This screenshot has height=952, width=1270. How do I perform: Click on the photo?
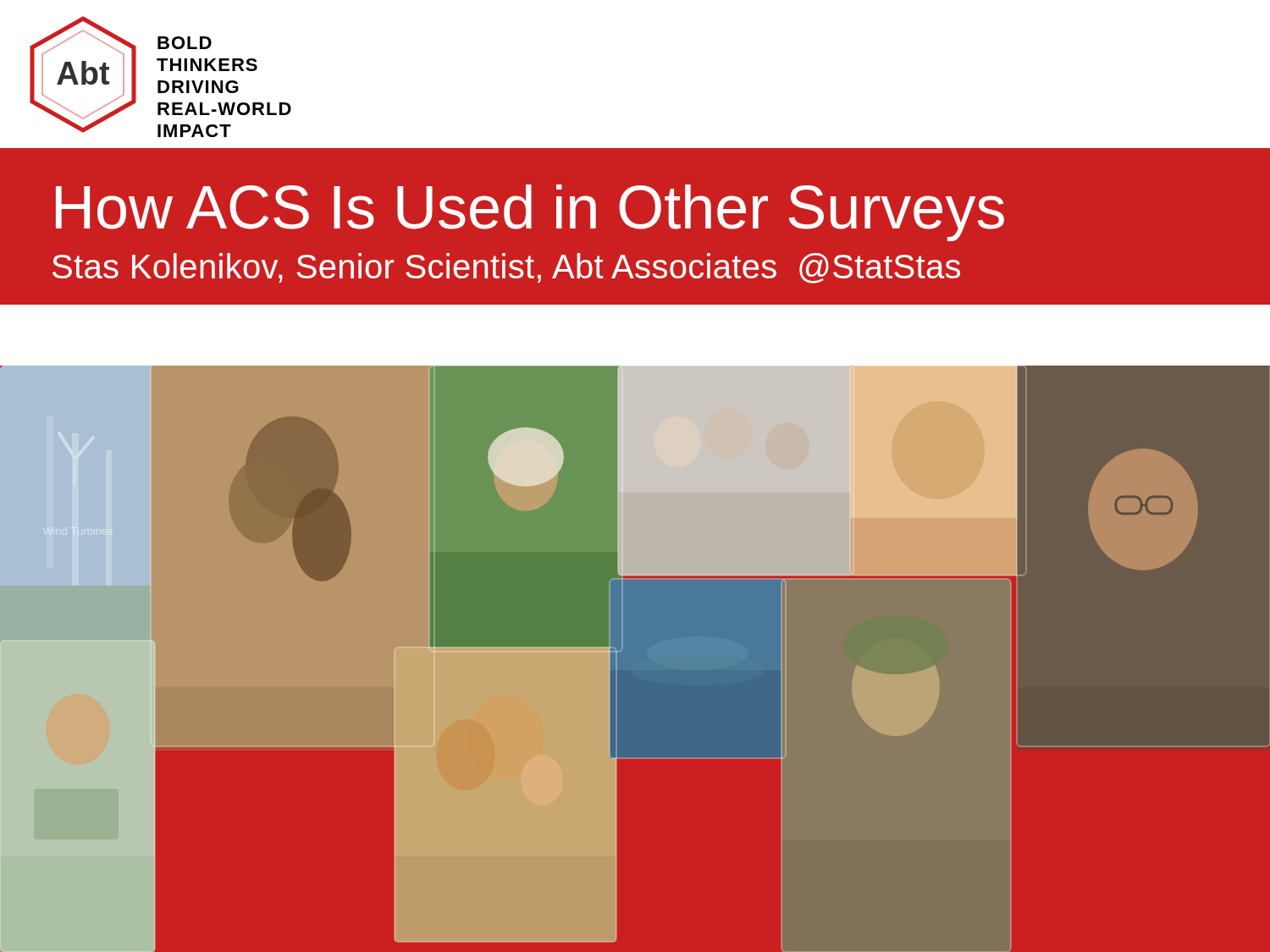[635, 659]
